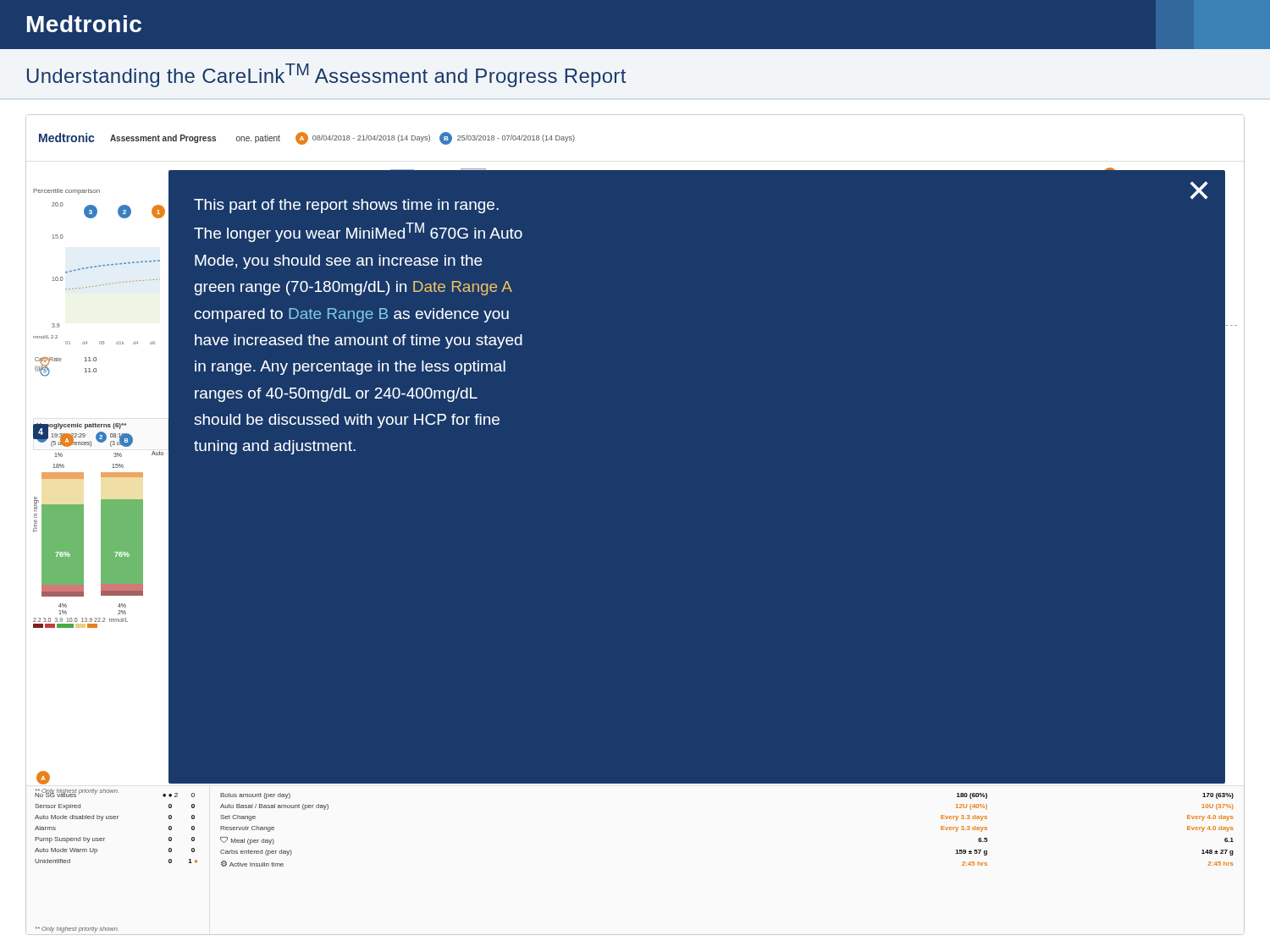Locate the screenshot
1270x952 pixels.
pos(635,525)
